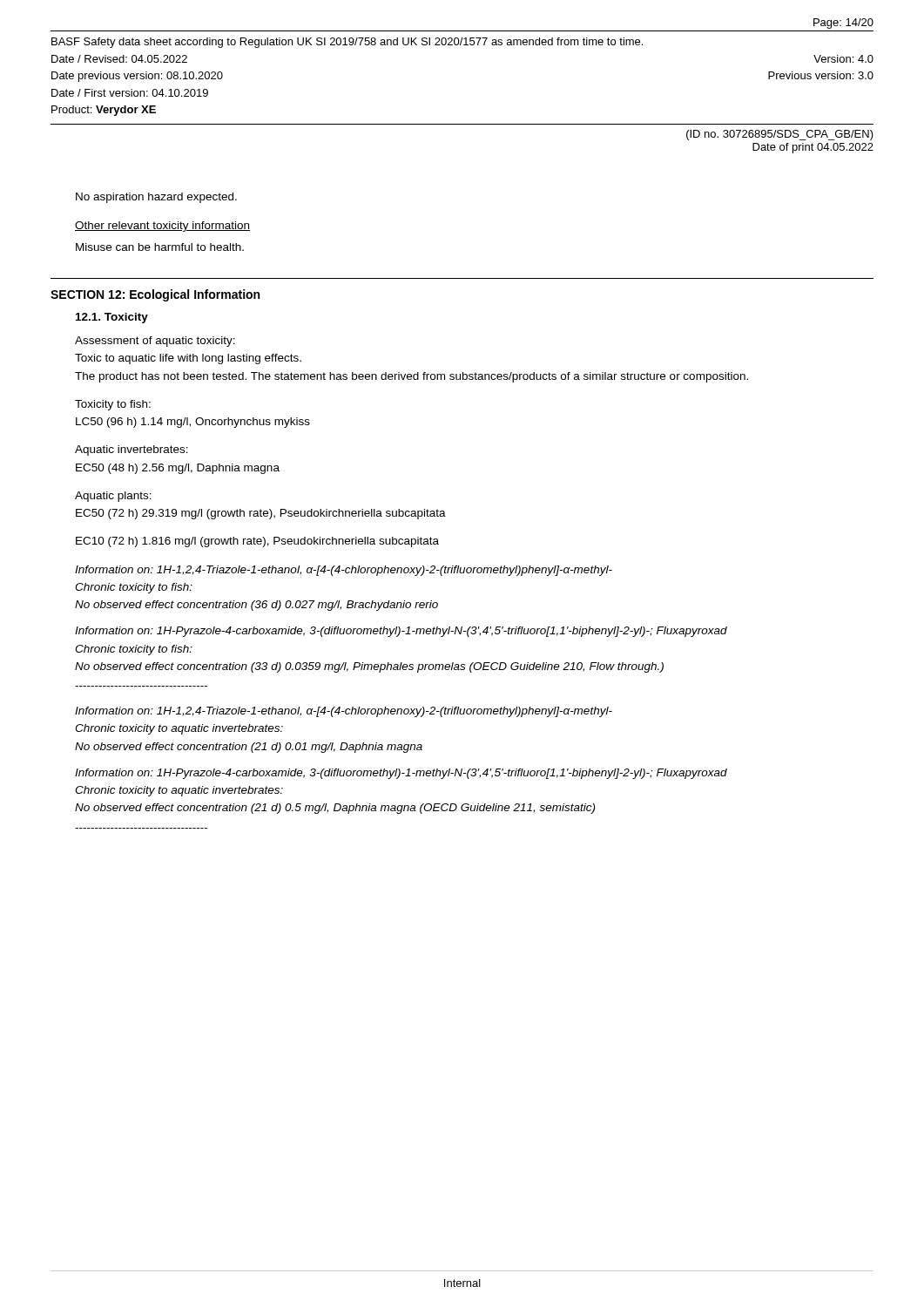
Task: Locate the text block that says "EC10 (72 h) 1.816 mg/l (growth rate),"
Action: click(257, 541)
